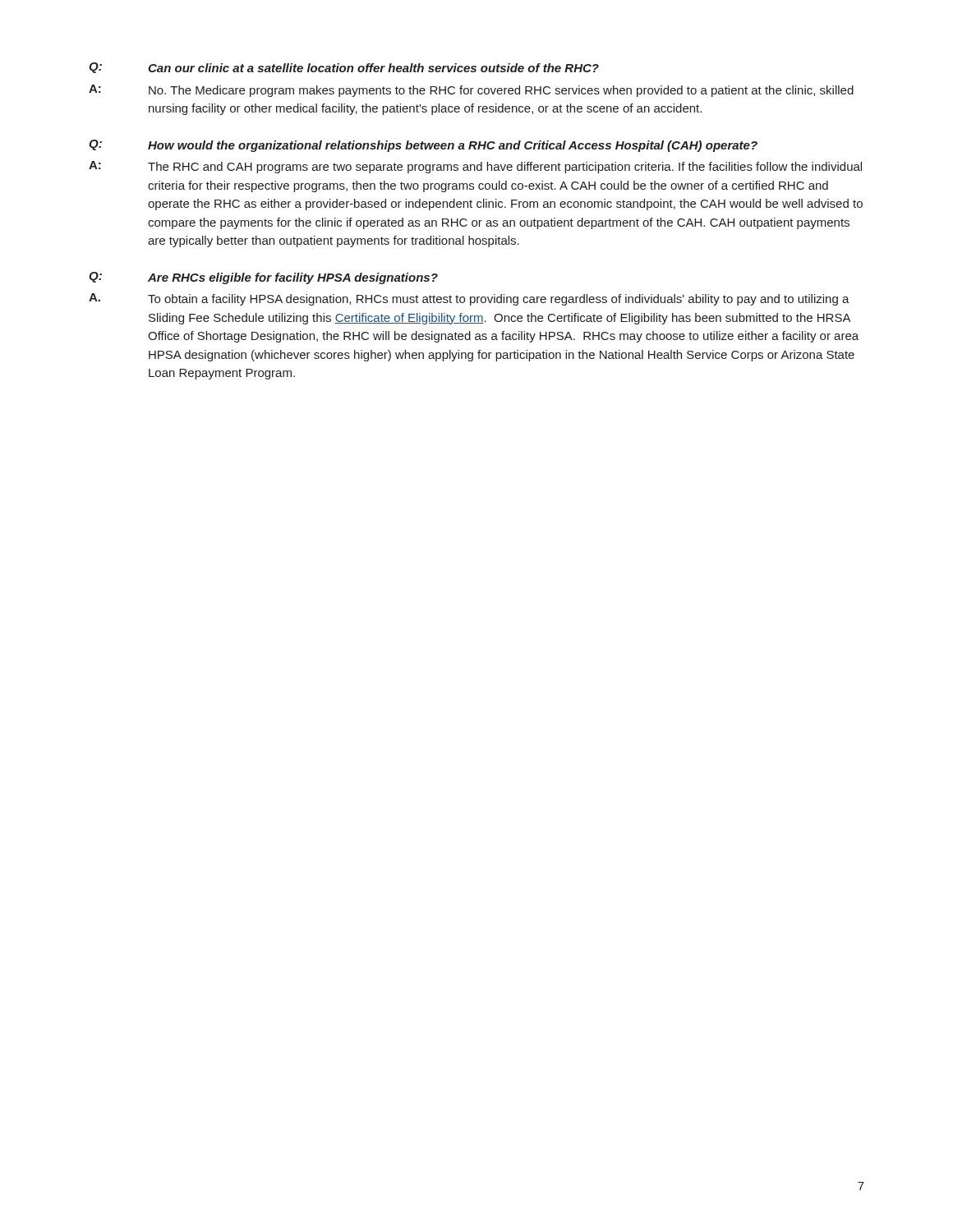
Task: Click the passage that begins "A: The RHC"
Action: (x=476, y=204)
